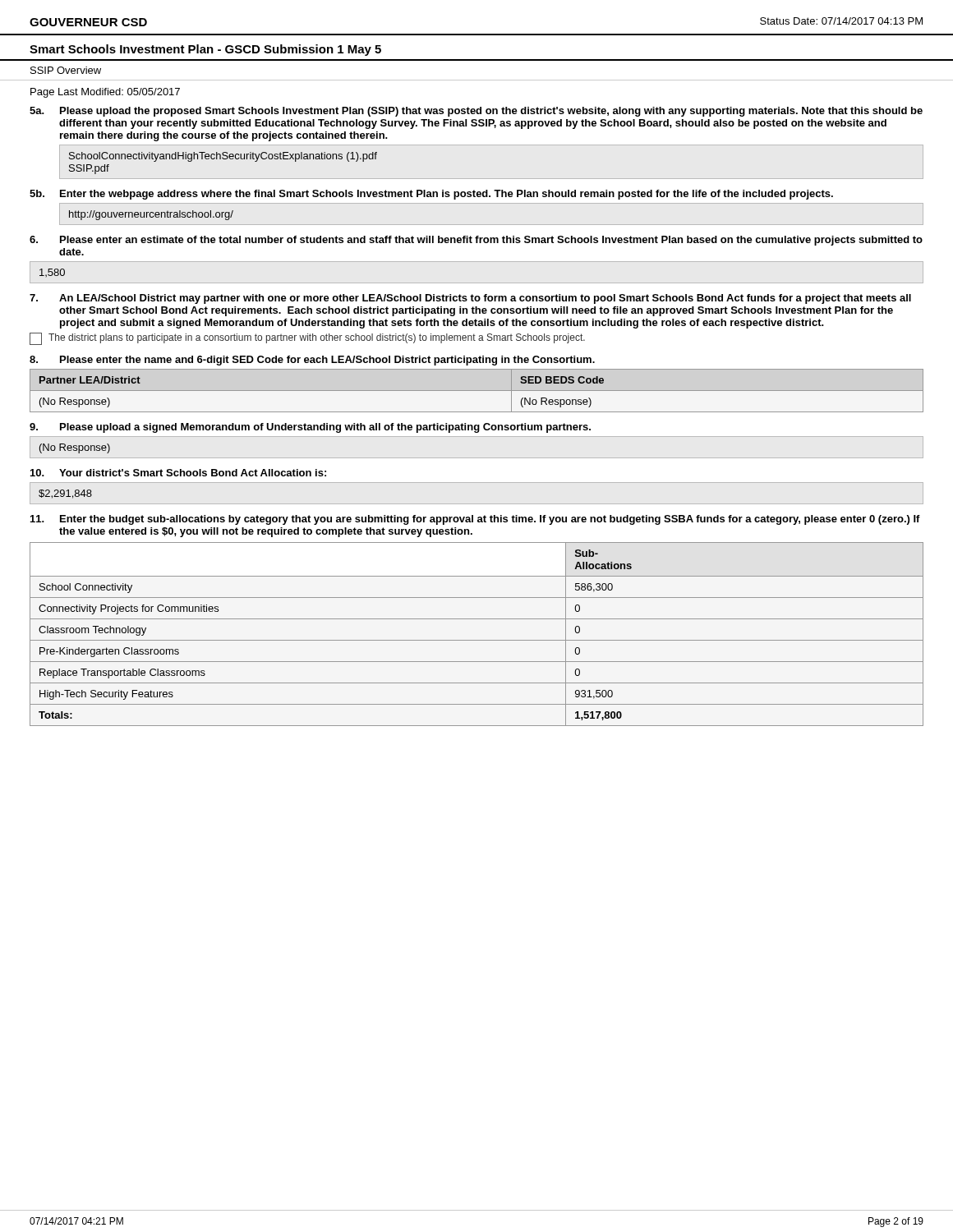Screen dimensions: 1232x953
Task: Point to the title beginning "Smart Schools Investment Plan"
Action: (206, 49)
